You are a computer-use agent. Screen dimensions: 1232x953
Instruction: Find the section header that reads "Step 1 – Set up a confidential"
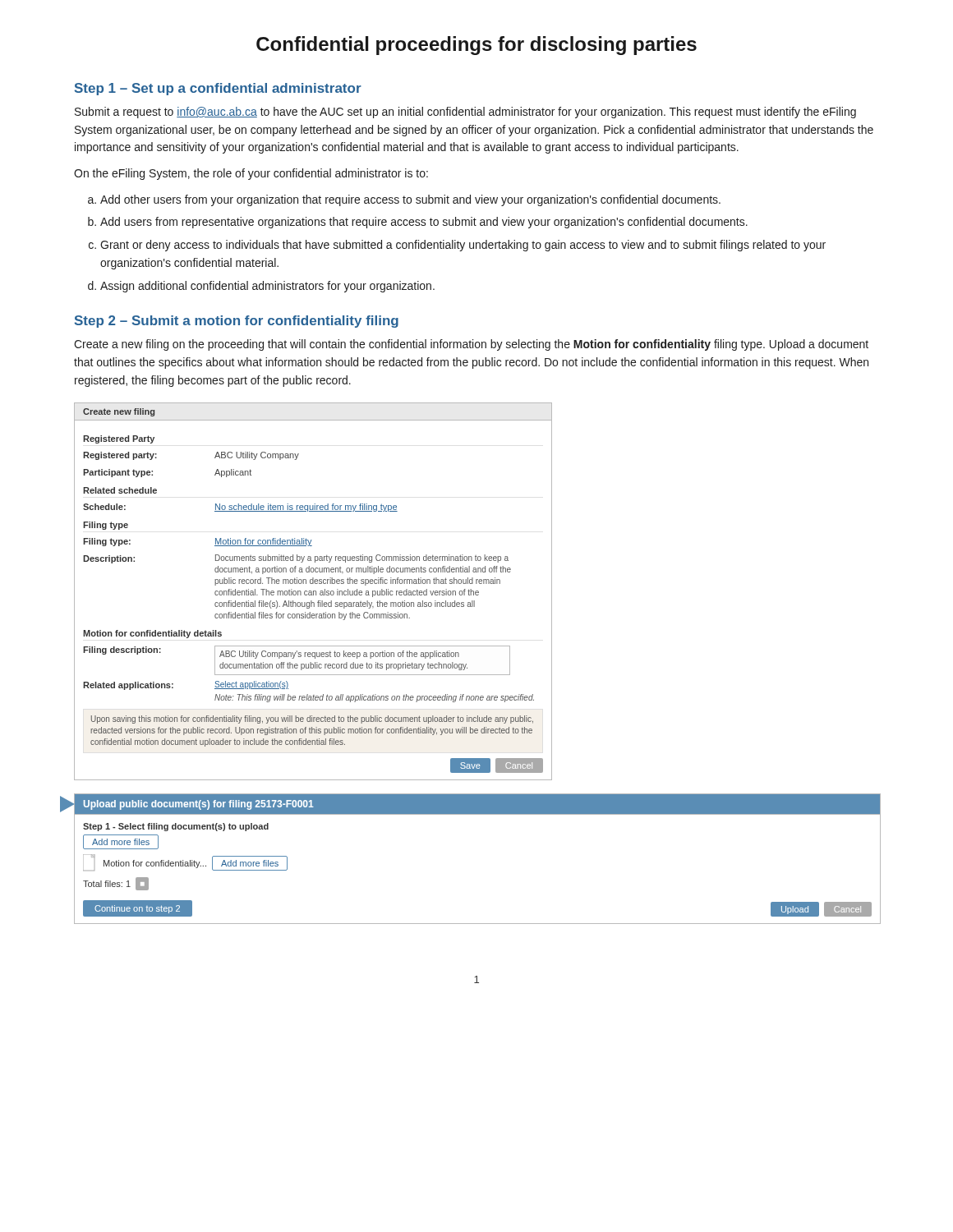click(218, 89)
